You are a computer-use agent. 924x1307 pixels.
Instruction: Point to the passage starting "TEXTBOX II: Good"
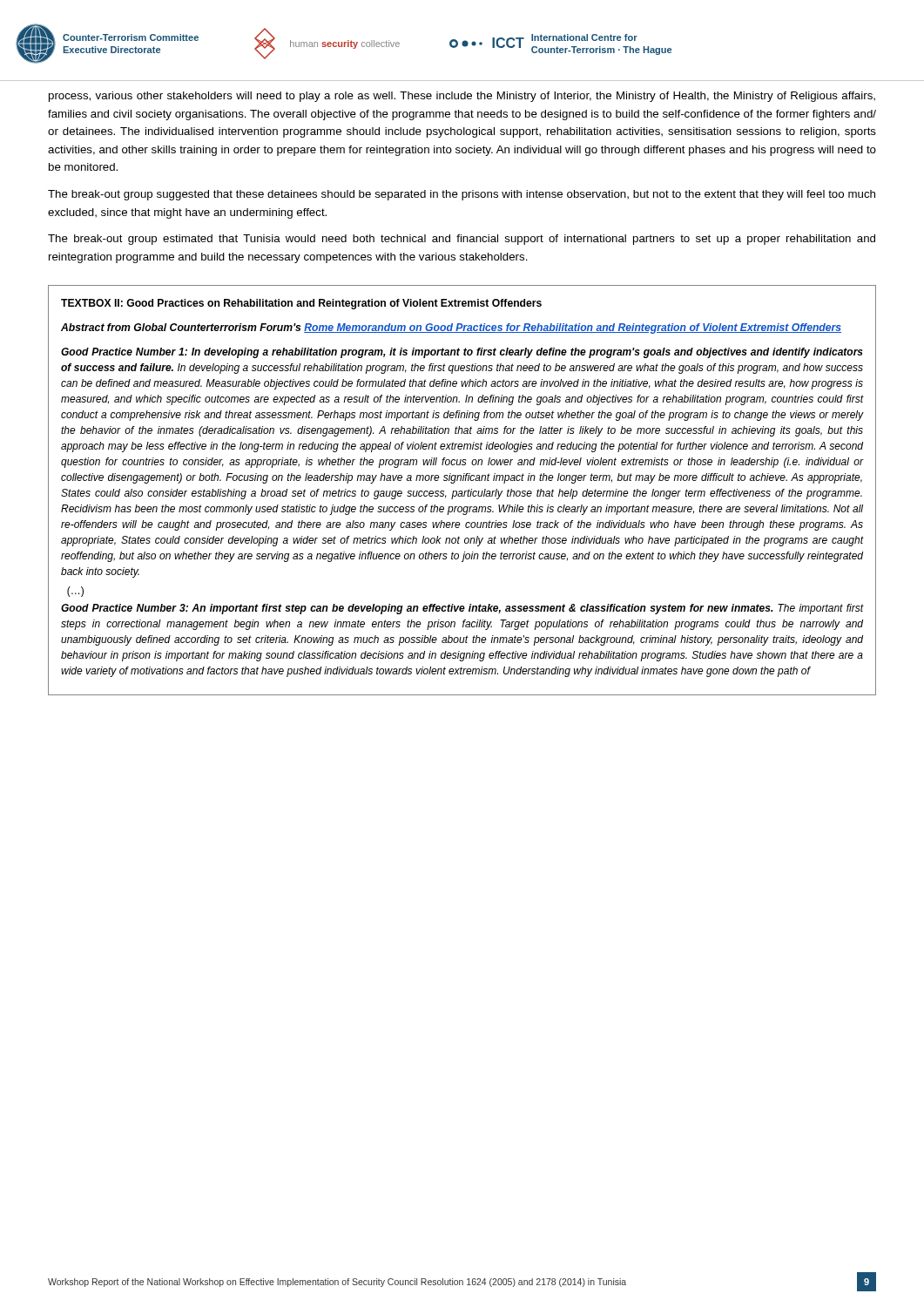[x=302, y=304]
